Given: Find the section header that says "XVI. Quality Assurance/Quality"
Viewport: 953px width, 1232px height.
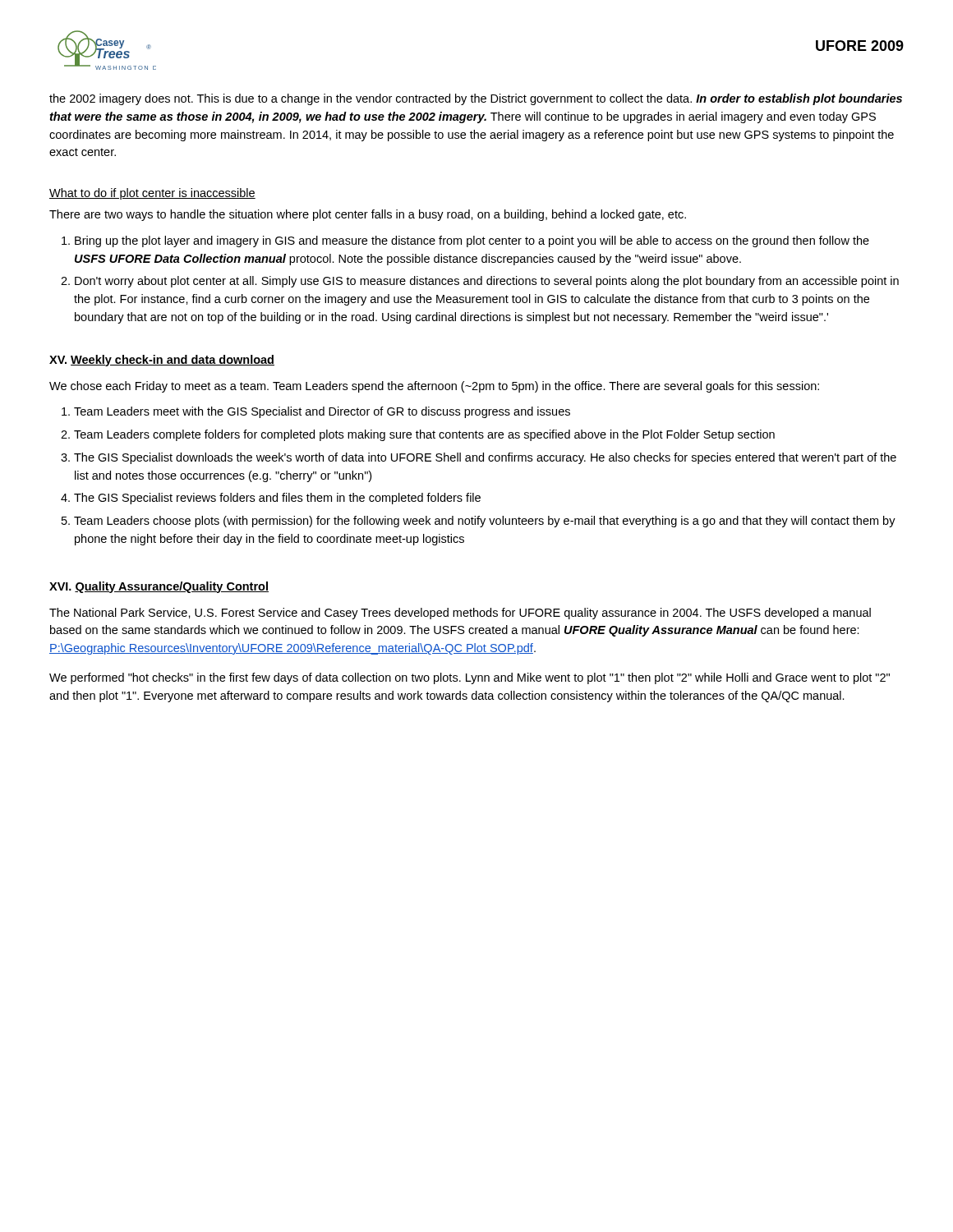Looking at the screenshot, I should point(159,586).
